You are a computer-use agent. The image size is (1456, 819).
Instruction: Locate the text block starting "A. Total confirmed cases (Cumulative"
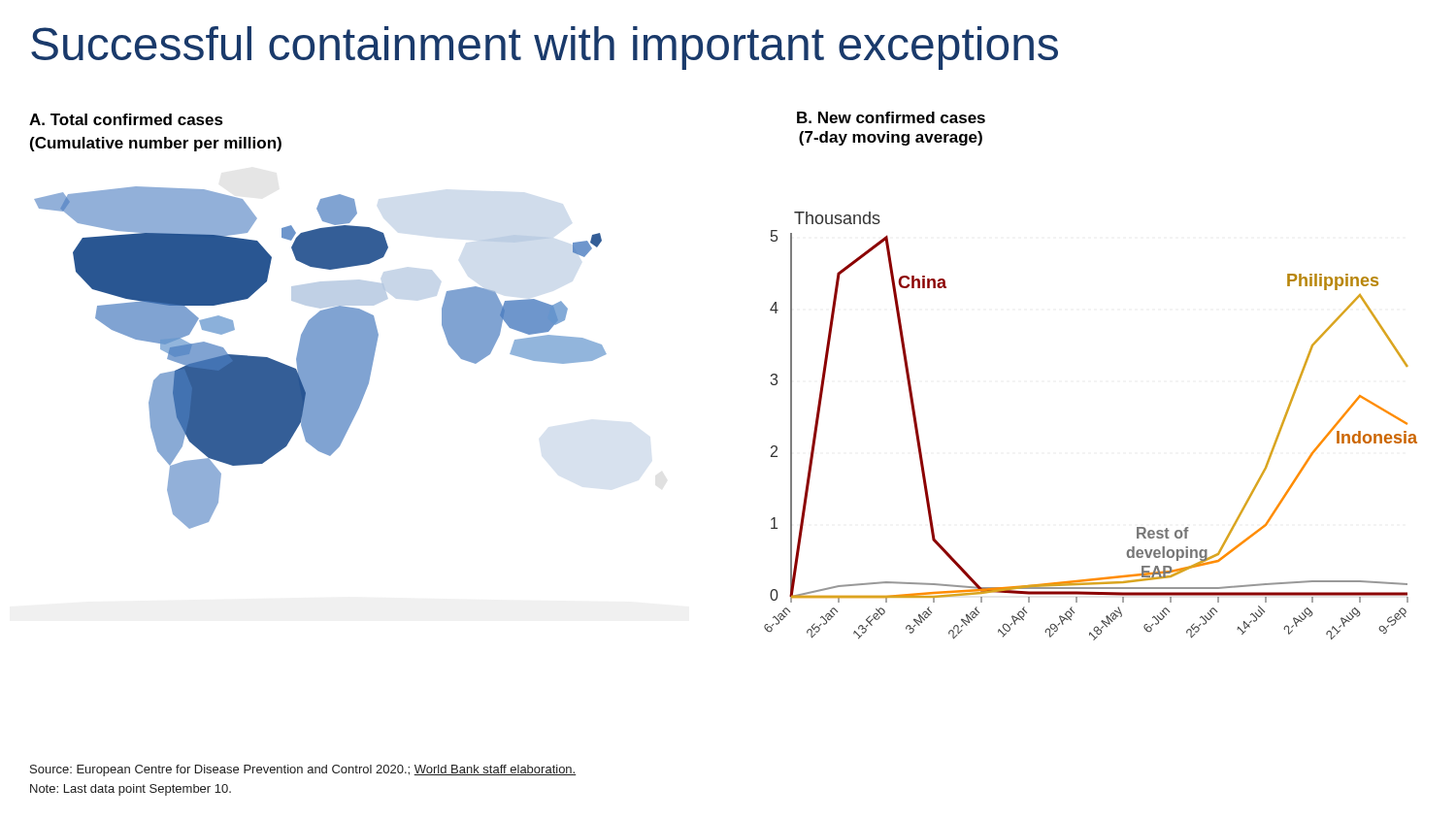(156, 131)
